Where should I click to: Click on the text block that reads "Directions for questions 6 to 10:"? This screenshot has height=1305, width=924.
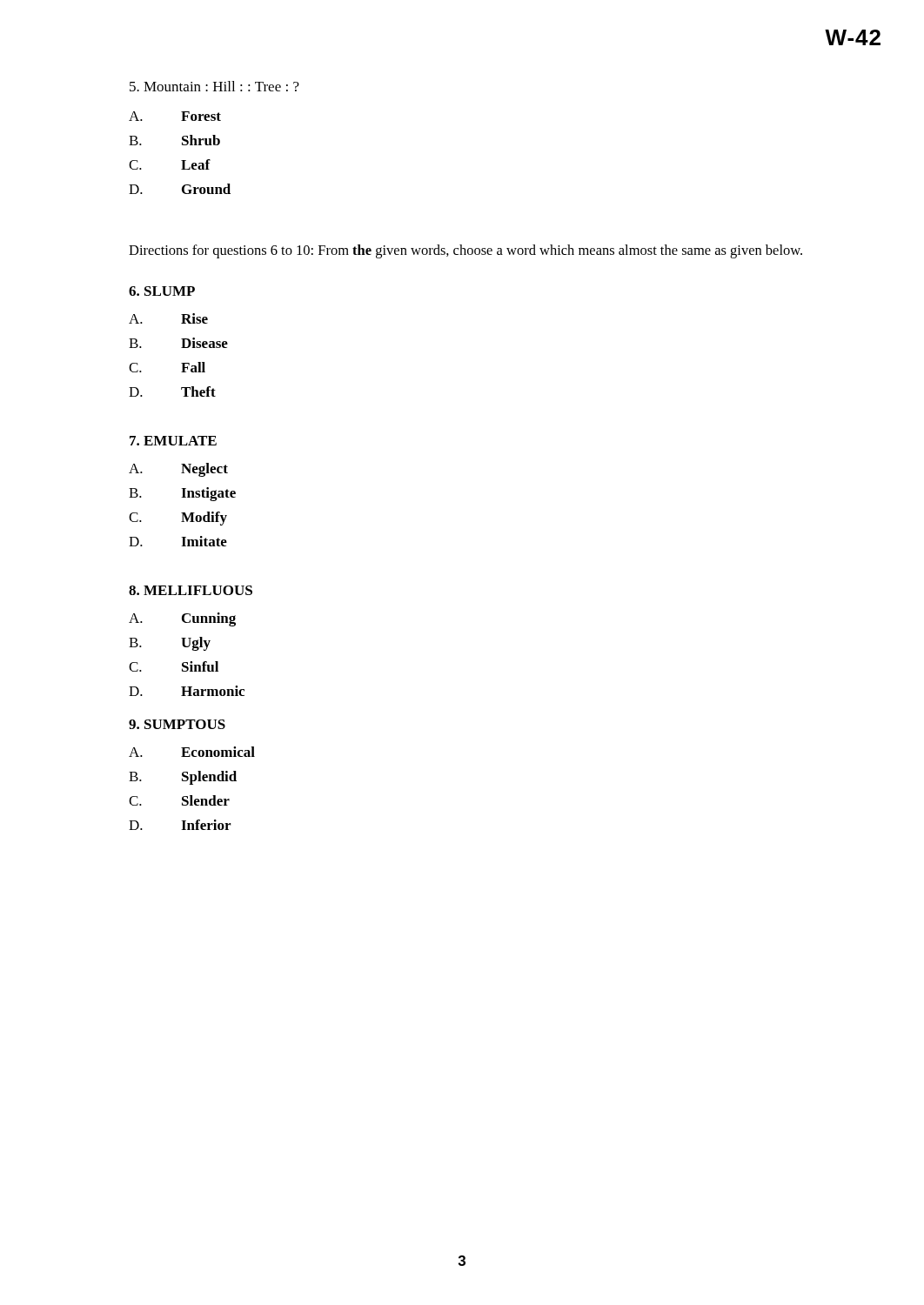466,250
